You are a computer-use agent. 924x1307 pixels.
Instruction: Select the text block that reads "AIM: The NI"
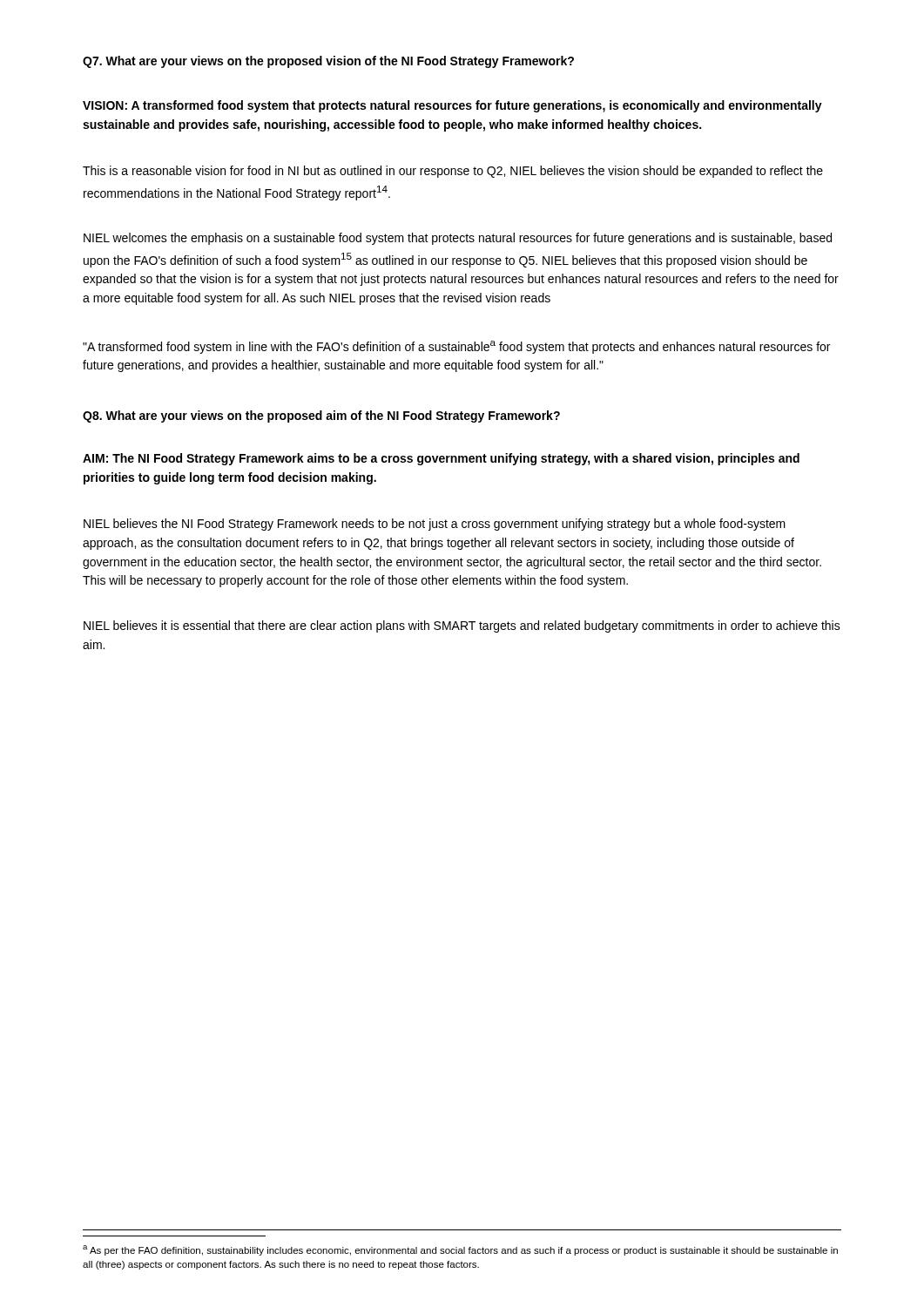tap(441, 468)
